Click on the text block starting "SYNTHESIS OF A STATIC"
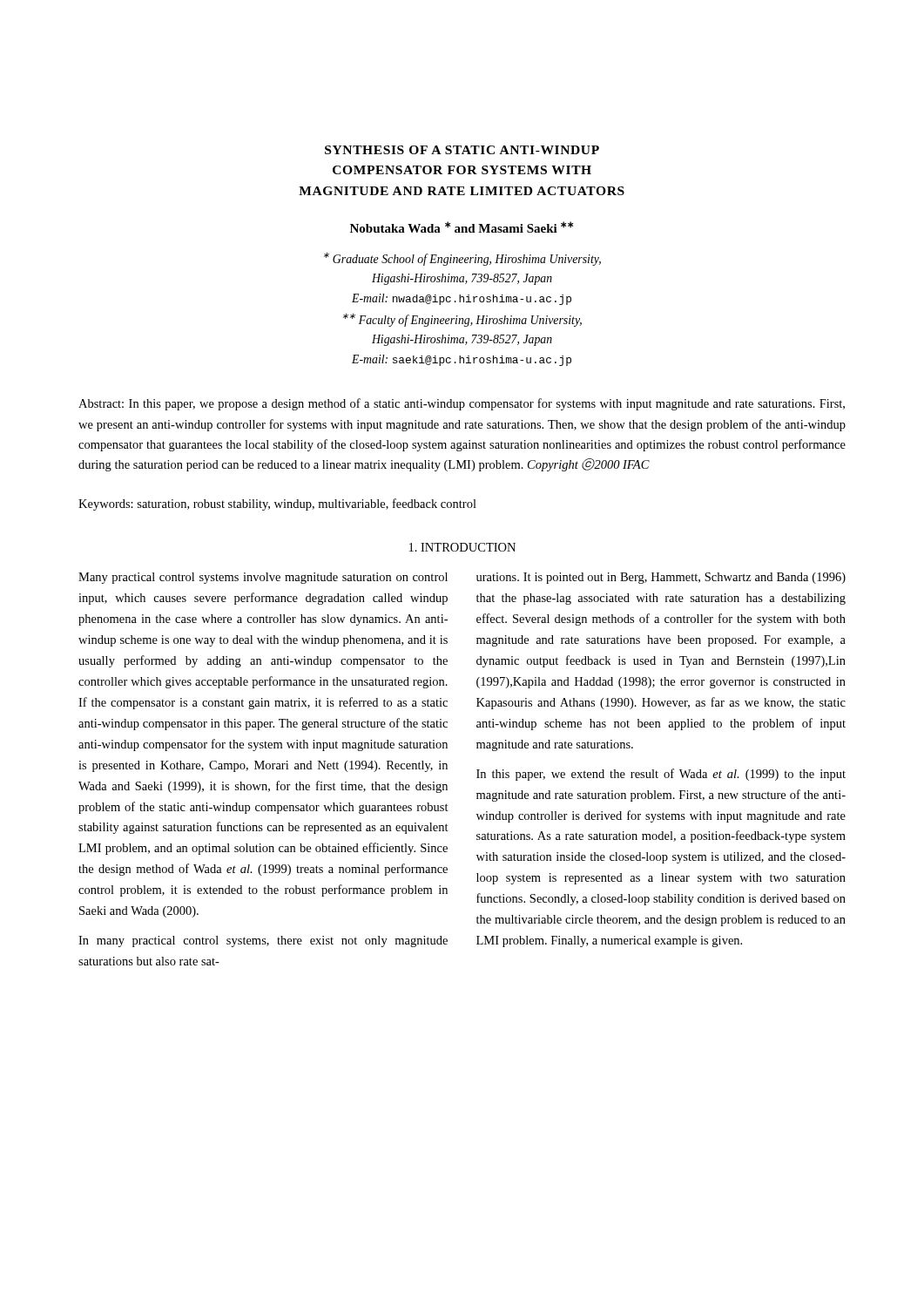 click(462, 170)
